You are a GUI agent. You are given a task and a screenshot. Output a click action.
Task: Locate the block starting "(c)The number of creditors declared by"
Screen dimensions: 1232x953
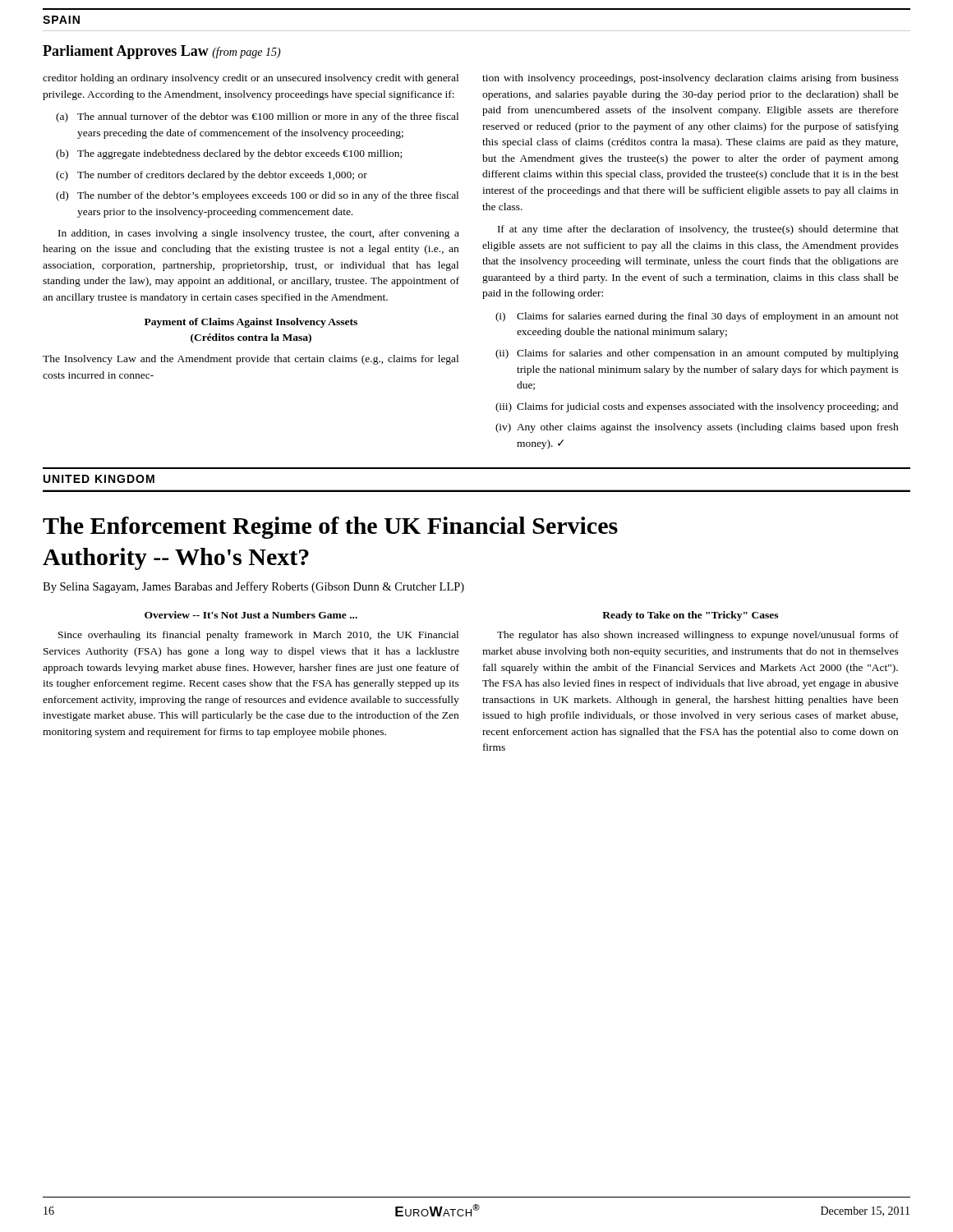pos(211,175)
